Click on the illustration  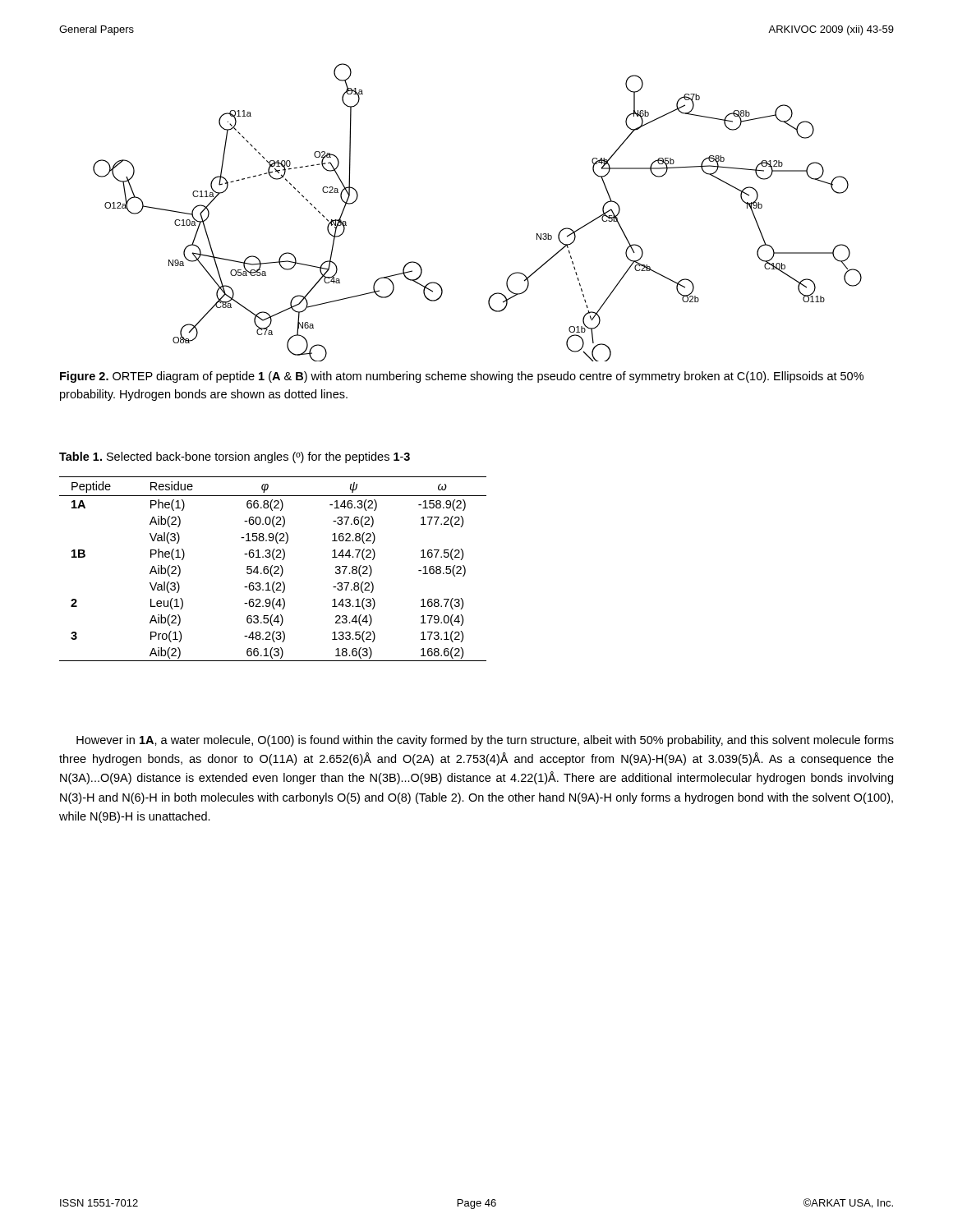click(x=476, y=207)
